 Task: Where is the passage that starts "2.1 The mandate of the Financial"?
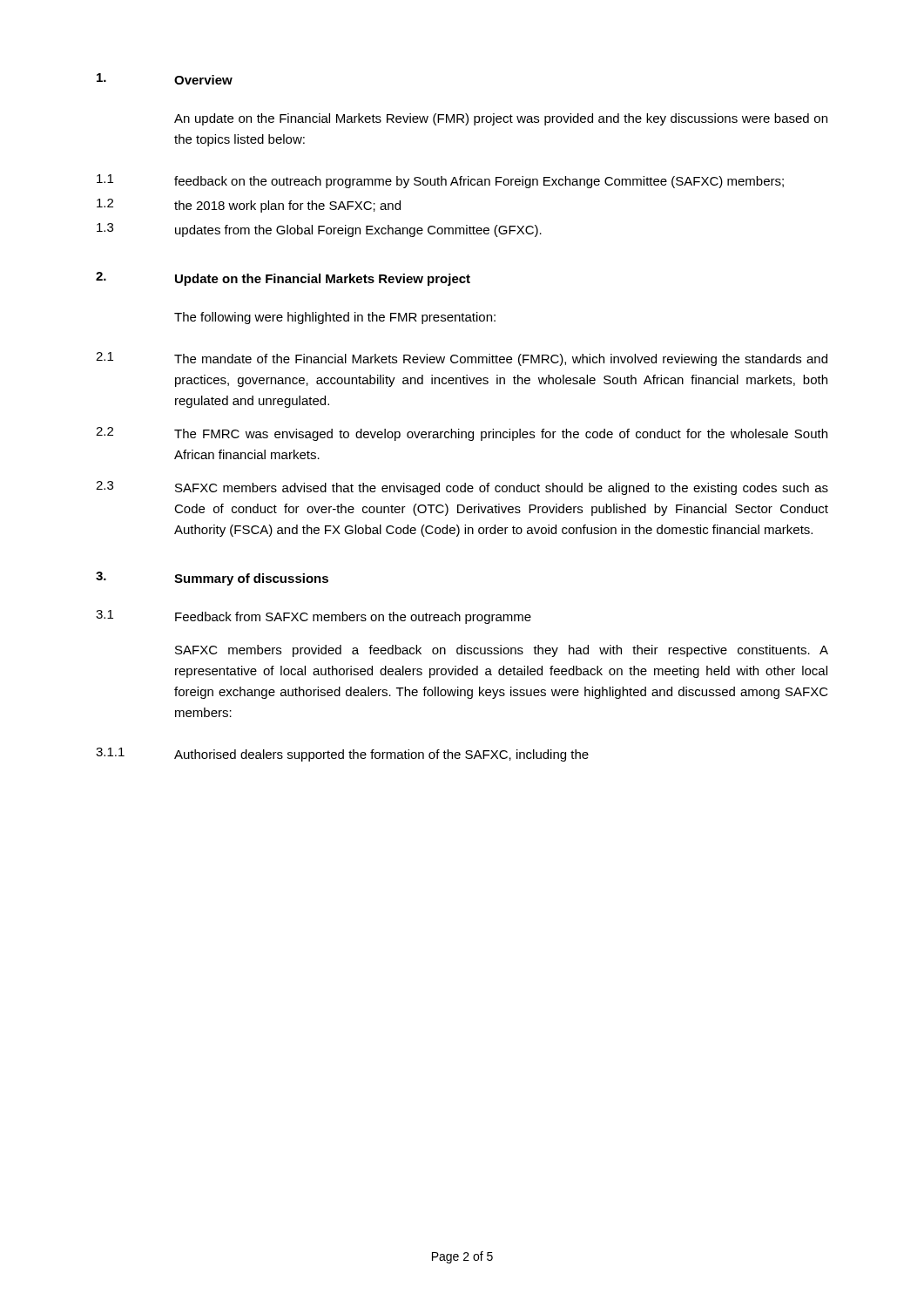462,380
